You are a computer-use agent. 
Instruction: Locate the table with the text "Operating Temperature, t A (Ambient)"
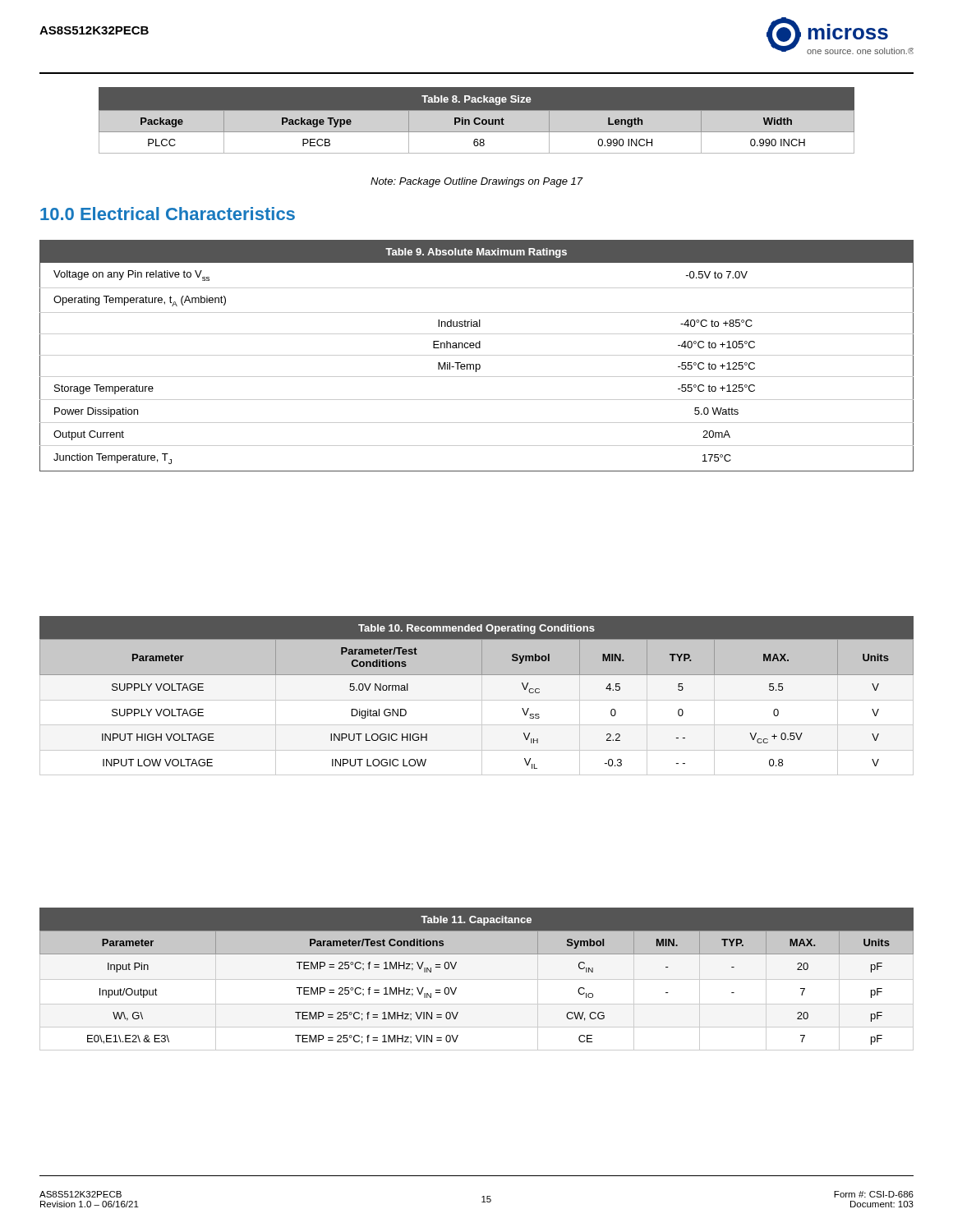point(476,356)
